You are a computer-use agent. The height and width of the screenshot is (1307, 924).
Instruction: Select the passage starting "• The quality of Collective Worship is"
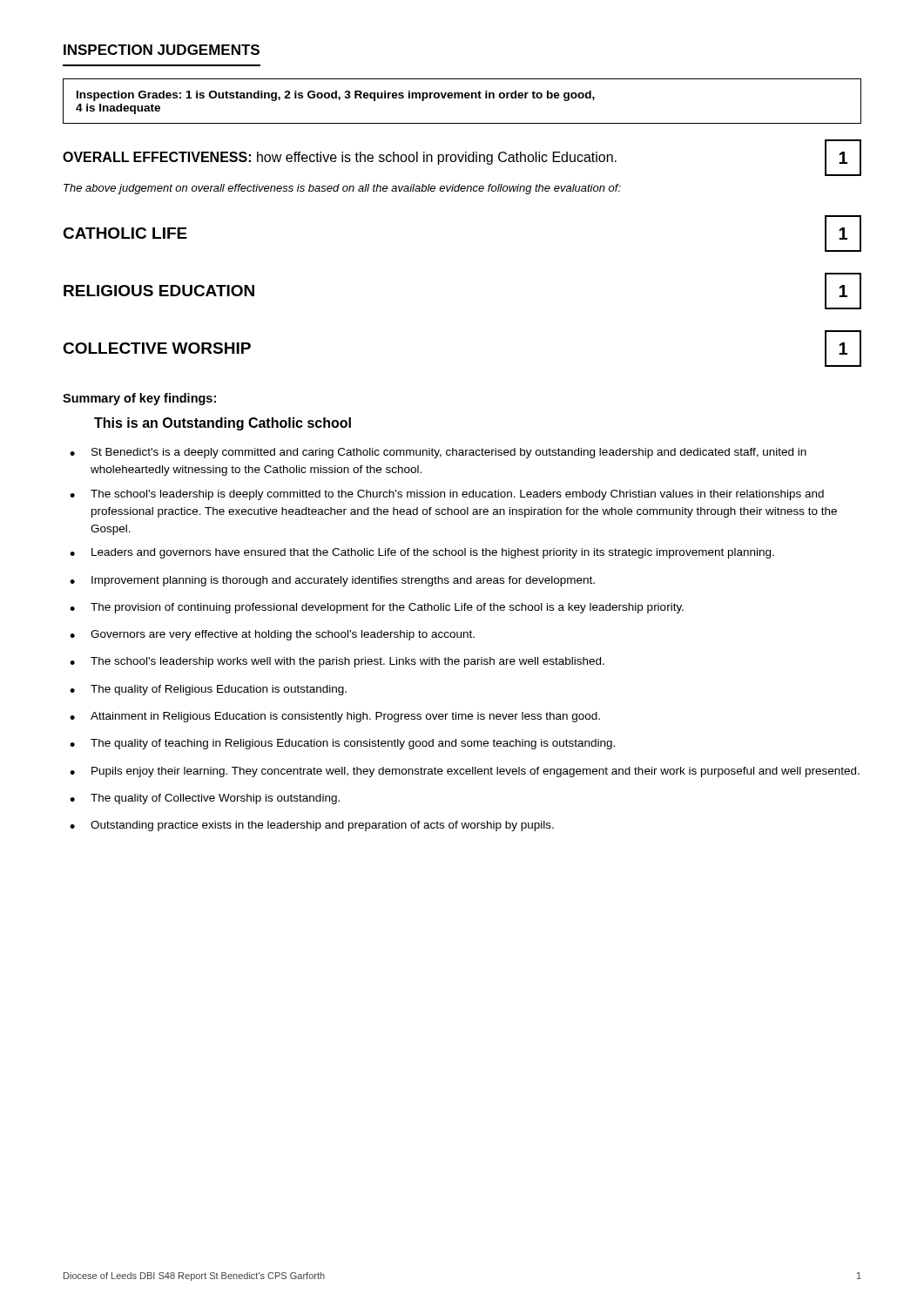tap(205, 799)
